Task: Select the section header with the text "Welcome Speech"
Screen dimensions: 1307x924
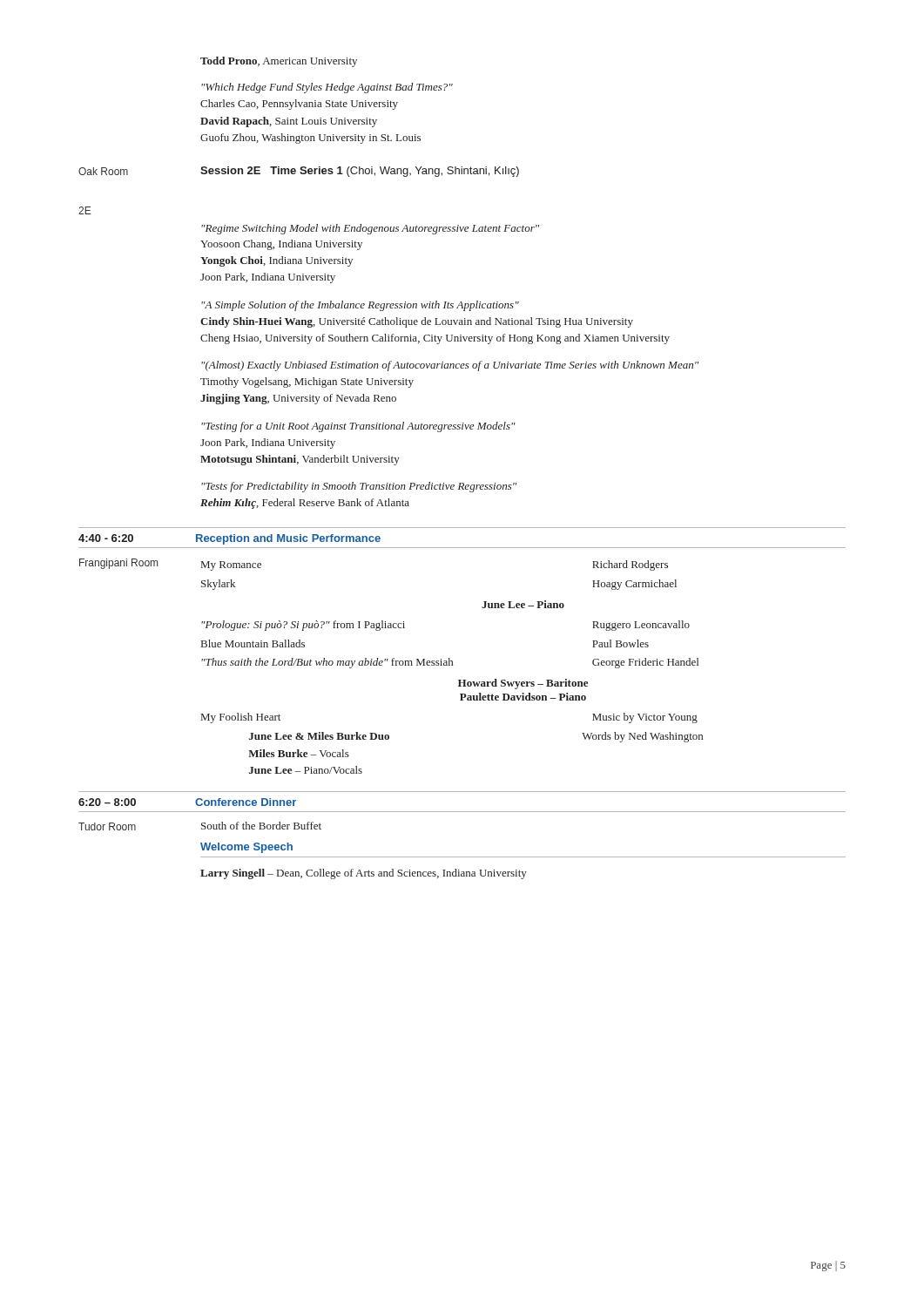Action: (x=247, y=846)
